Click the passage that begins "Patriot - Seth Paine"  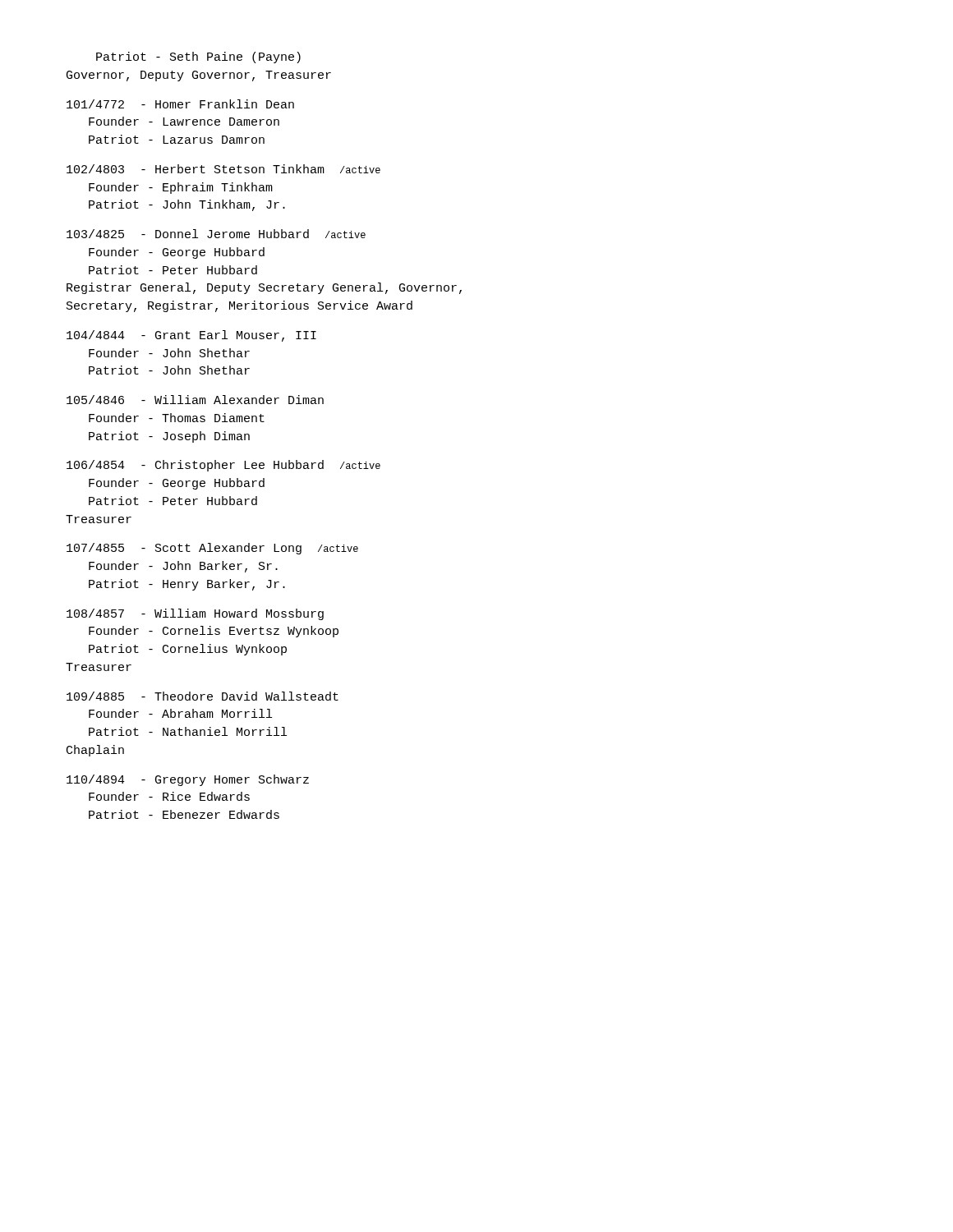pyautogui.click(x=199, y=67)
